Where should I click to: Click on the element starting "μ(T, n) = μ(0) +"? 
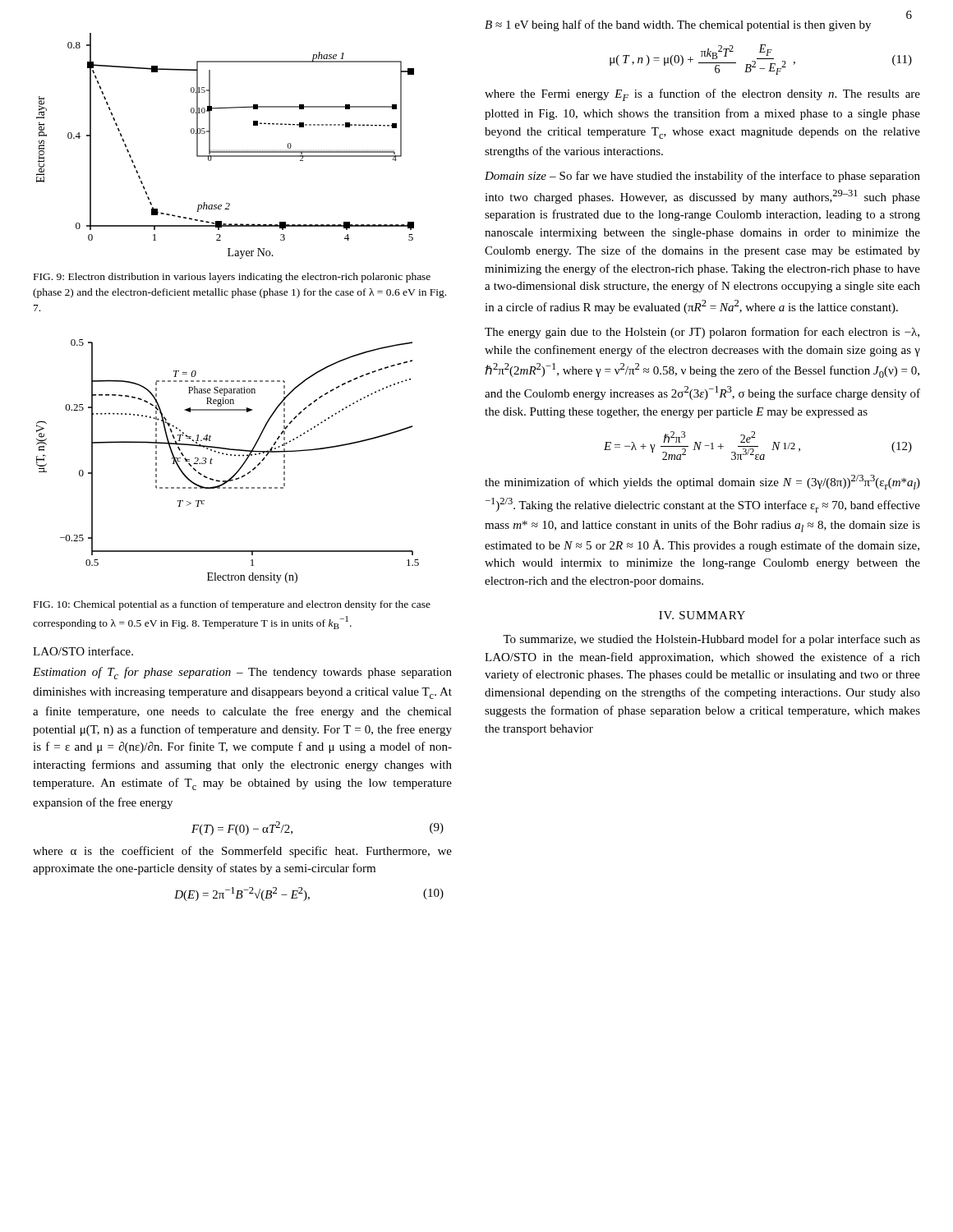(760, 60)
